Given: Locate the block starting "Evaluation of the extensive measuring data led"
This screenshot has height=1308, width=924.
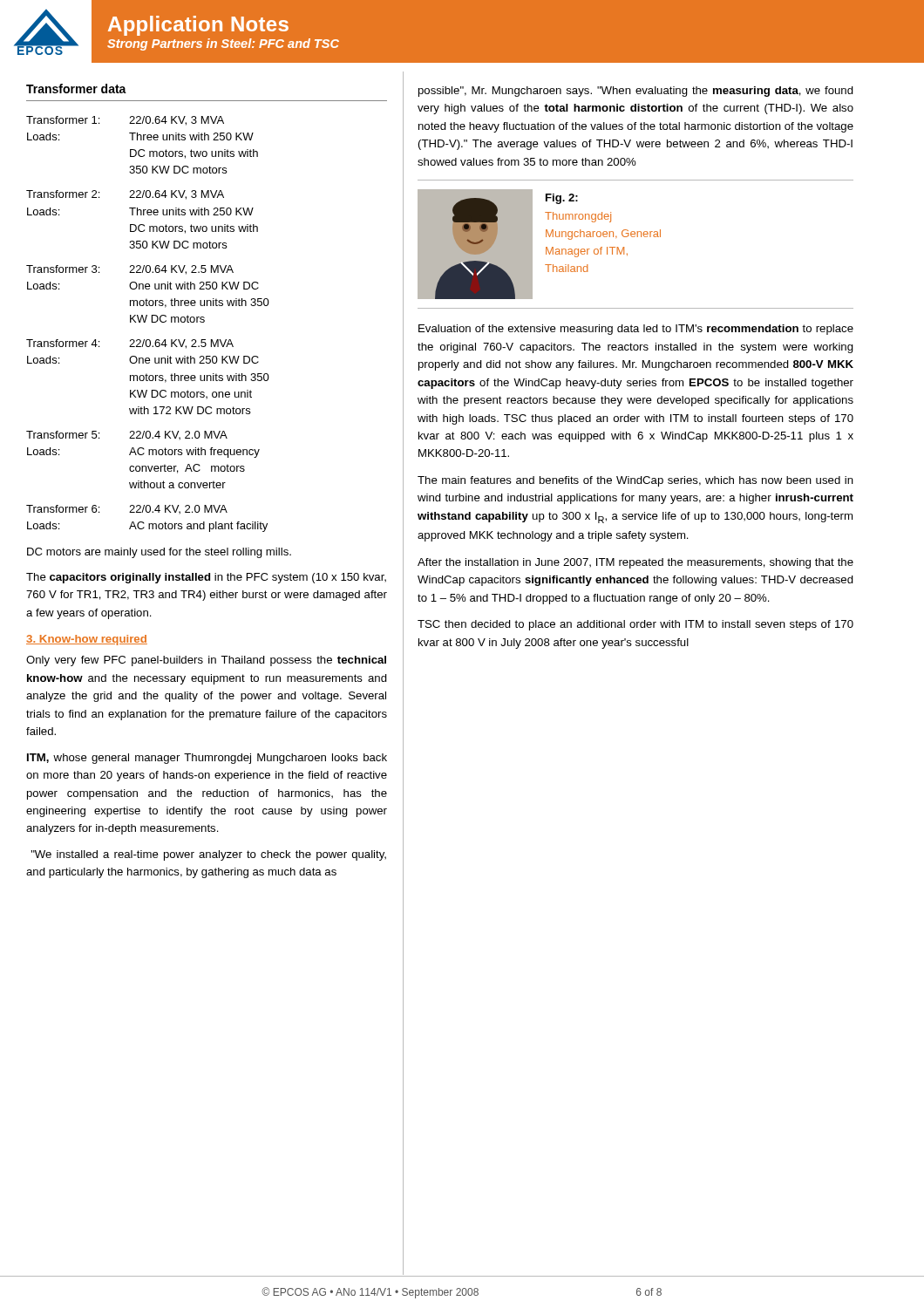Looking at the screenshot, I should (x=635, y=391).
